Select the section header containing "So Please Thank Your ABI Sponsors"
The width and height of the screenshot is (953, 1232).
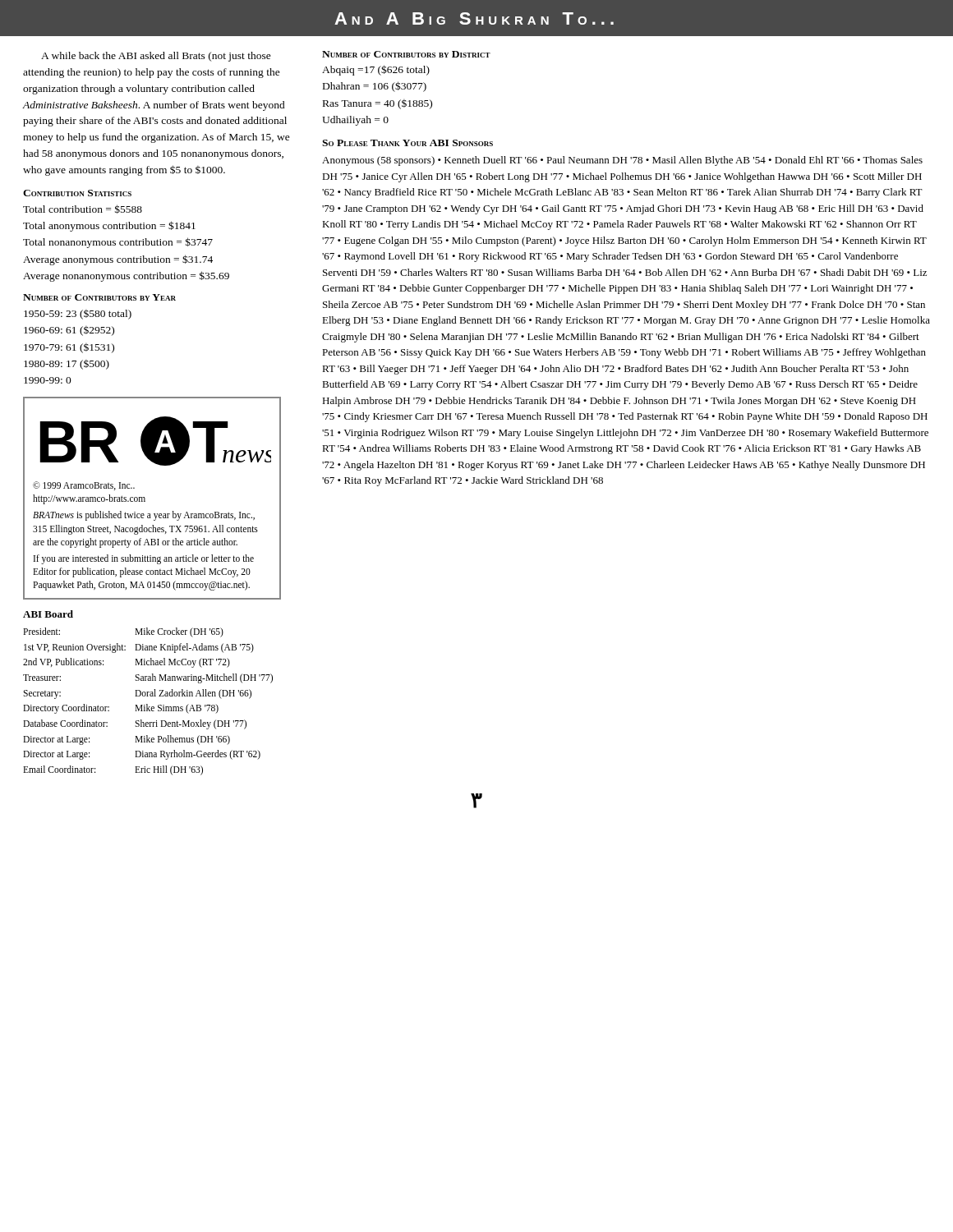point(408,143)
